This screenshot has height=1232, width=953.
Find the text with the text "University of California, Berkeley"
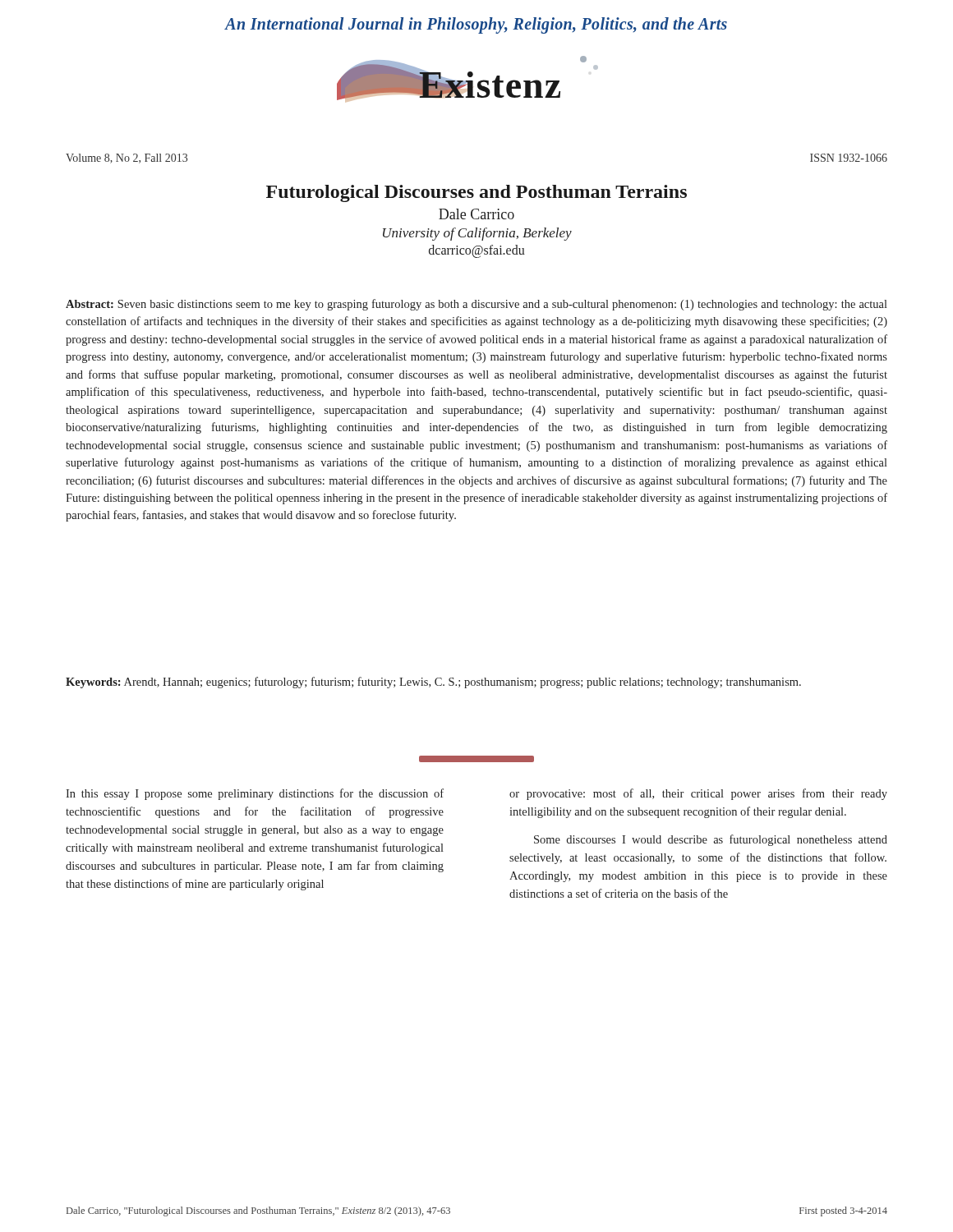click(x=476, y=233)
